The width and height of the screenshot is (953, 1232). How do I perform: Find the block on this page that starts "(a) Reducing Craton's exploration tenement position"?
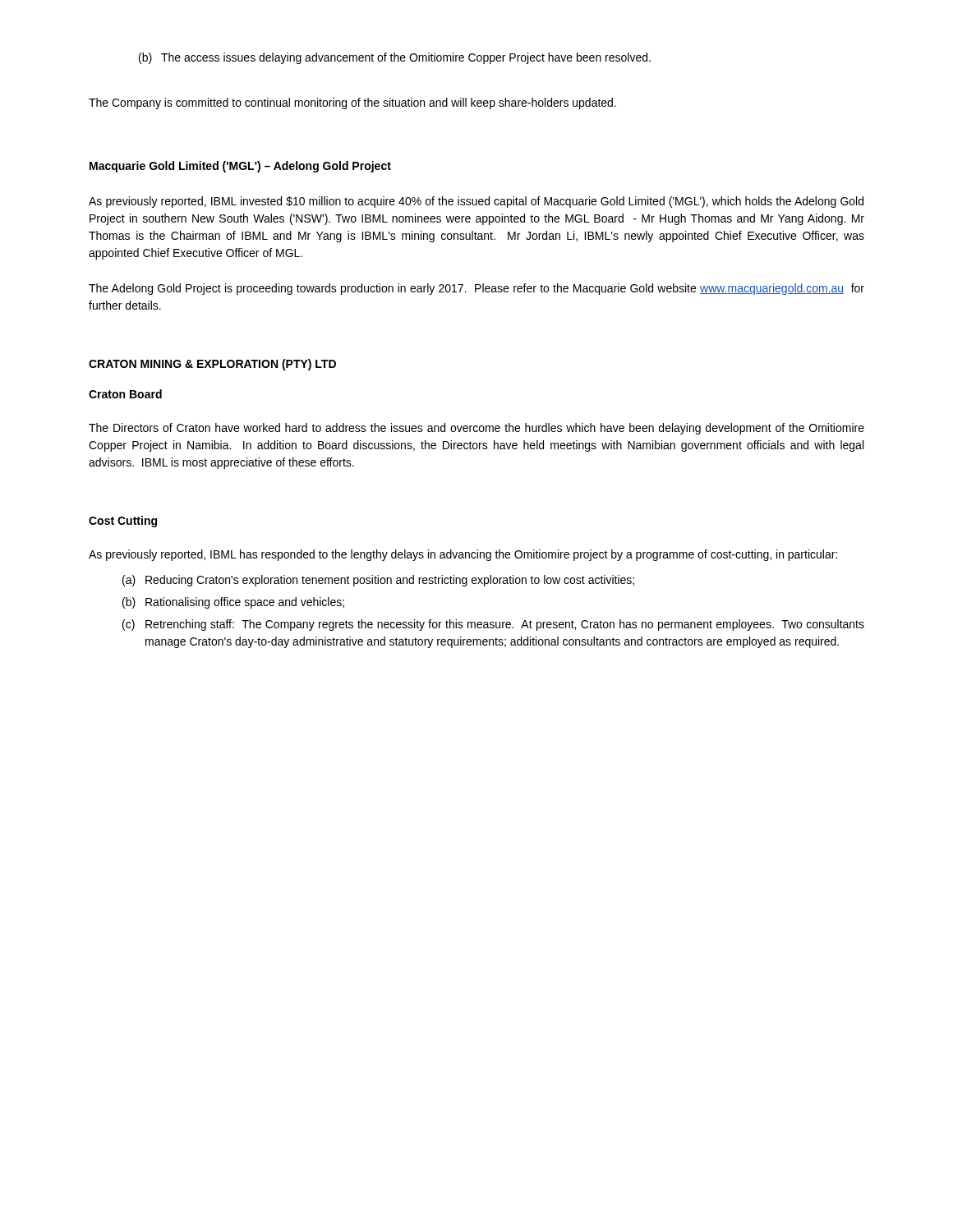493,580
